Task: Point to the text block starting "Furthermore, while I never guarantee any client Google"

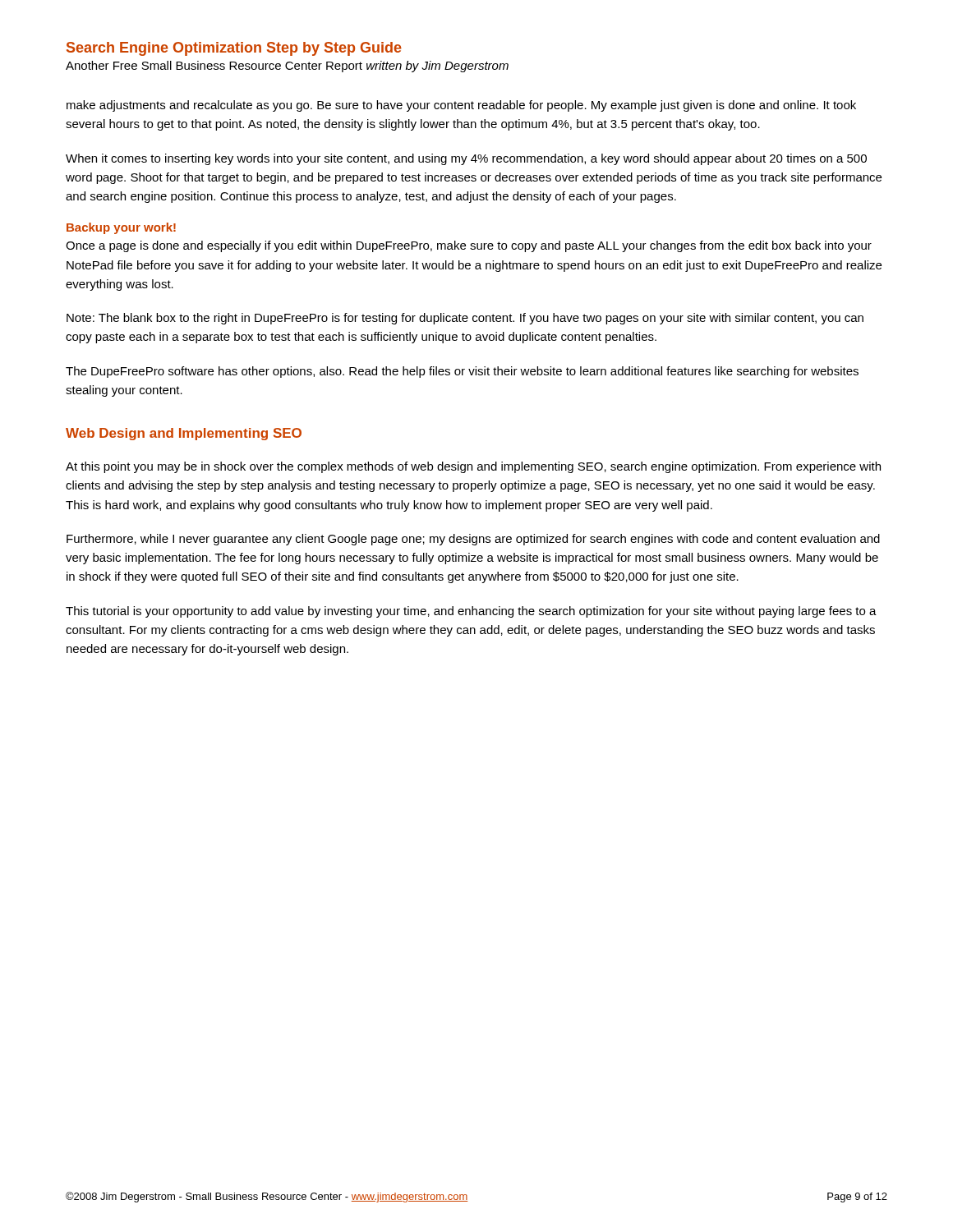Action: click(x=473, y=557)
